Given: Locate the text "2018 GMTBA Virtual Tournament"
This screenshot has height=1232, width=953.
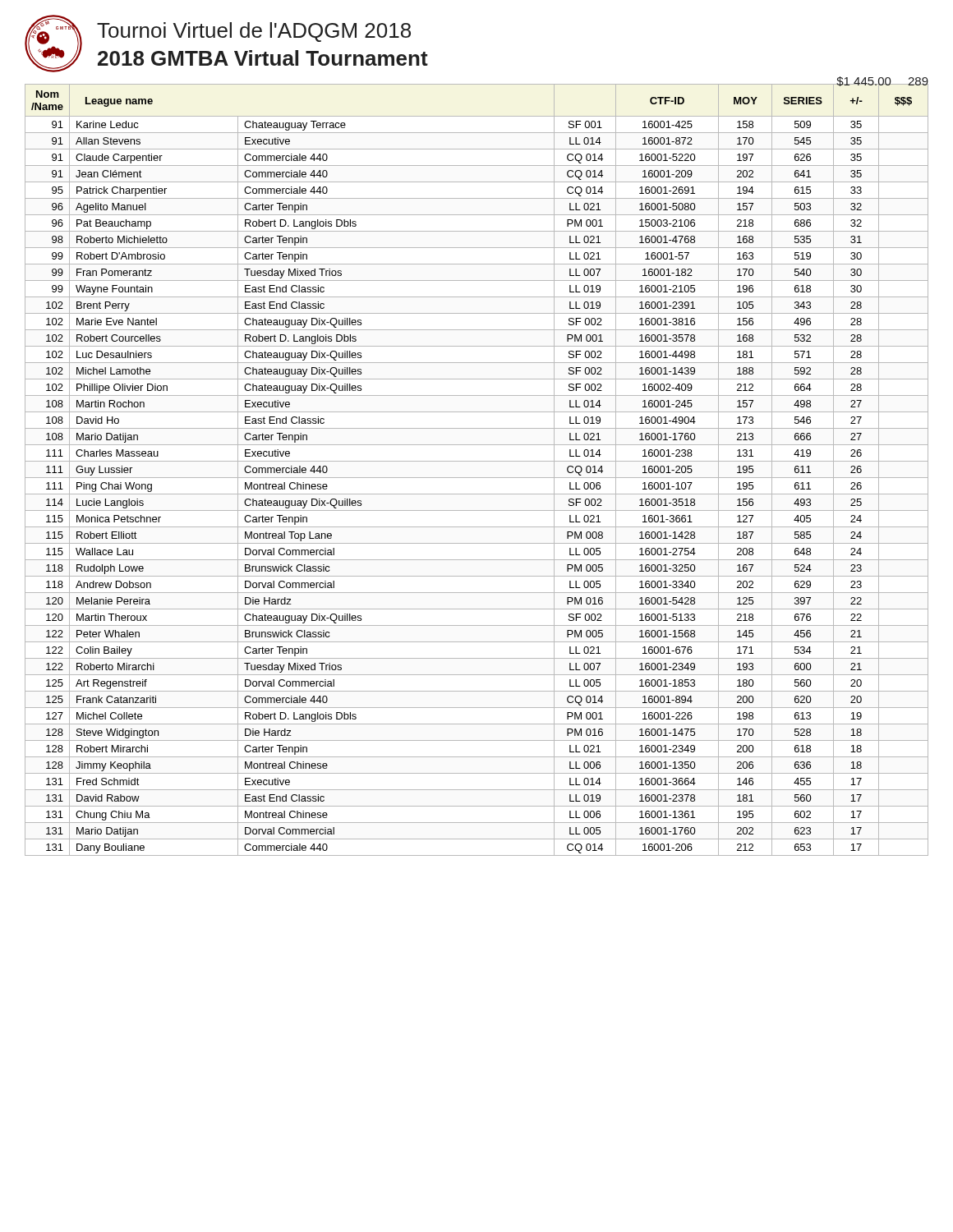Looking at the screenshot, I should click(262, 58).
